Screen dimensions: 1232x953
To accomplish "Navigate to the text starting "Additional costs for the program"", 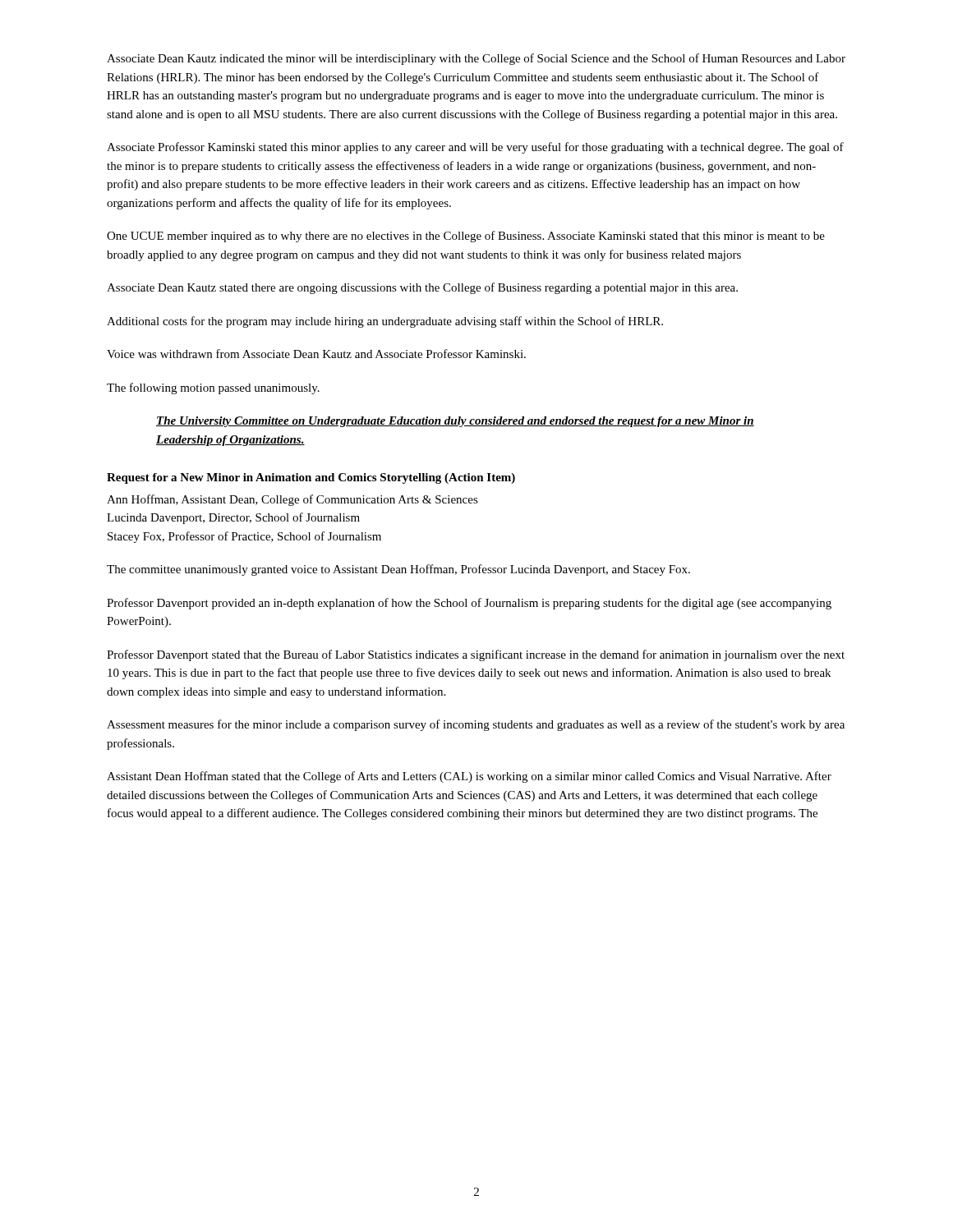I will click(385, 321).
